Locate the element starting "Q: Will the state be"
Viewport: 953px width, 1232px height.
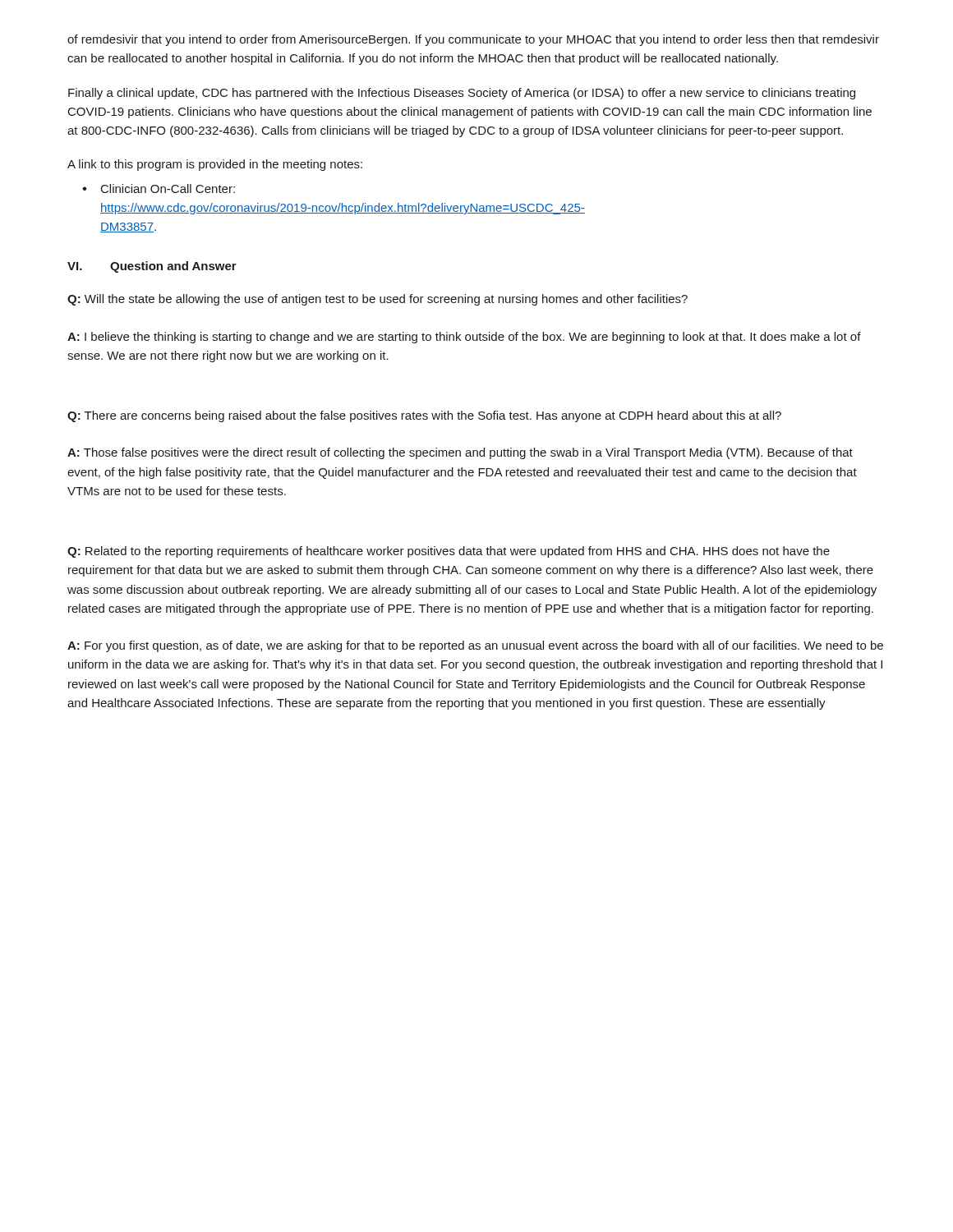378,299
